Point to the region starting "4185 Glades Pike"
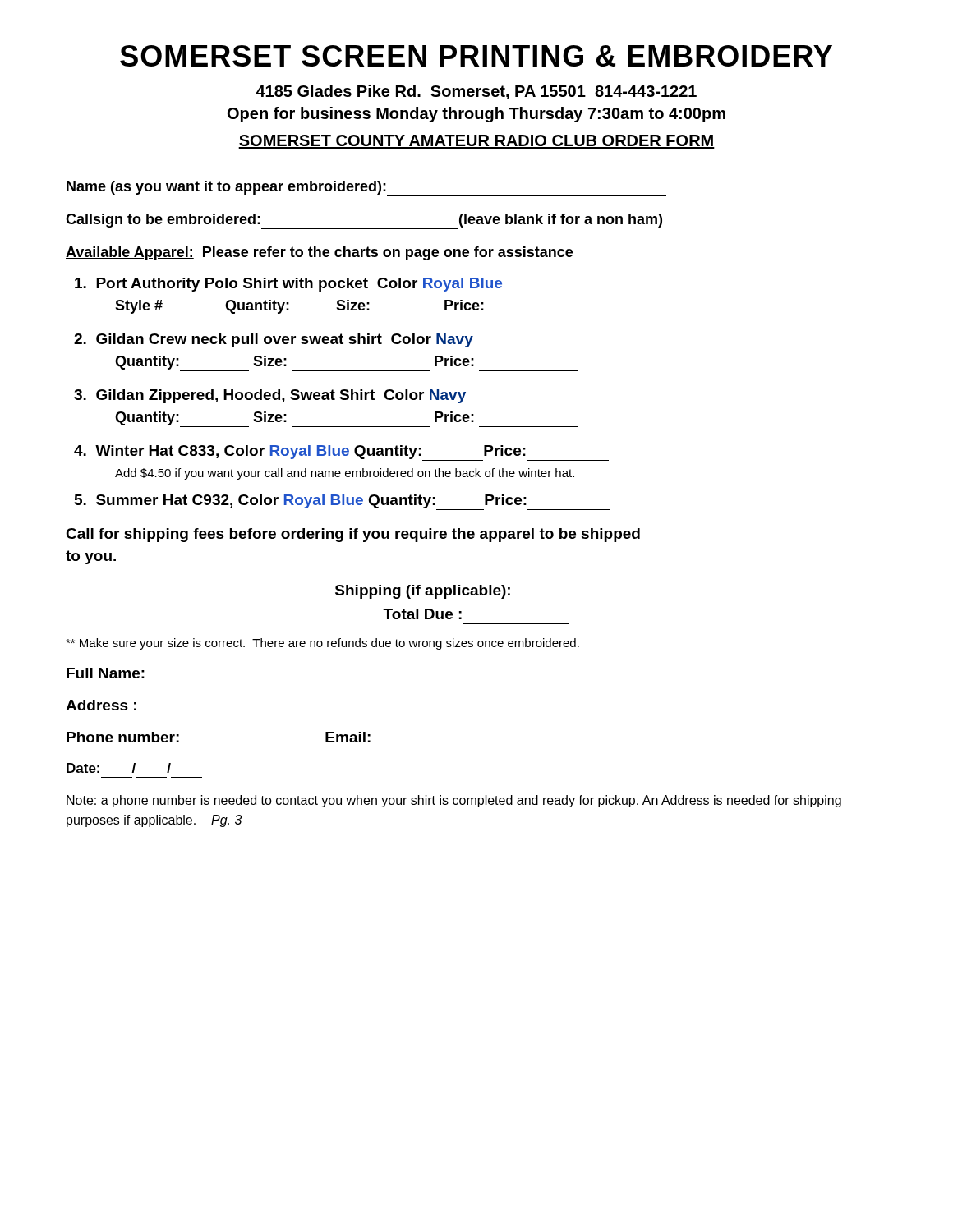953x1232 pixels. point(476,91)
